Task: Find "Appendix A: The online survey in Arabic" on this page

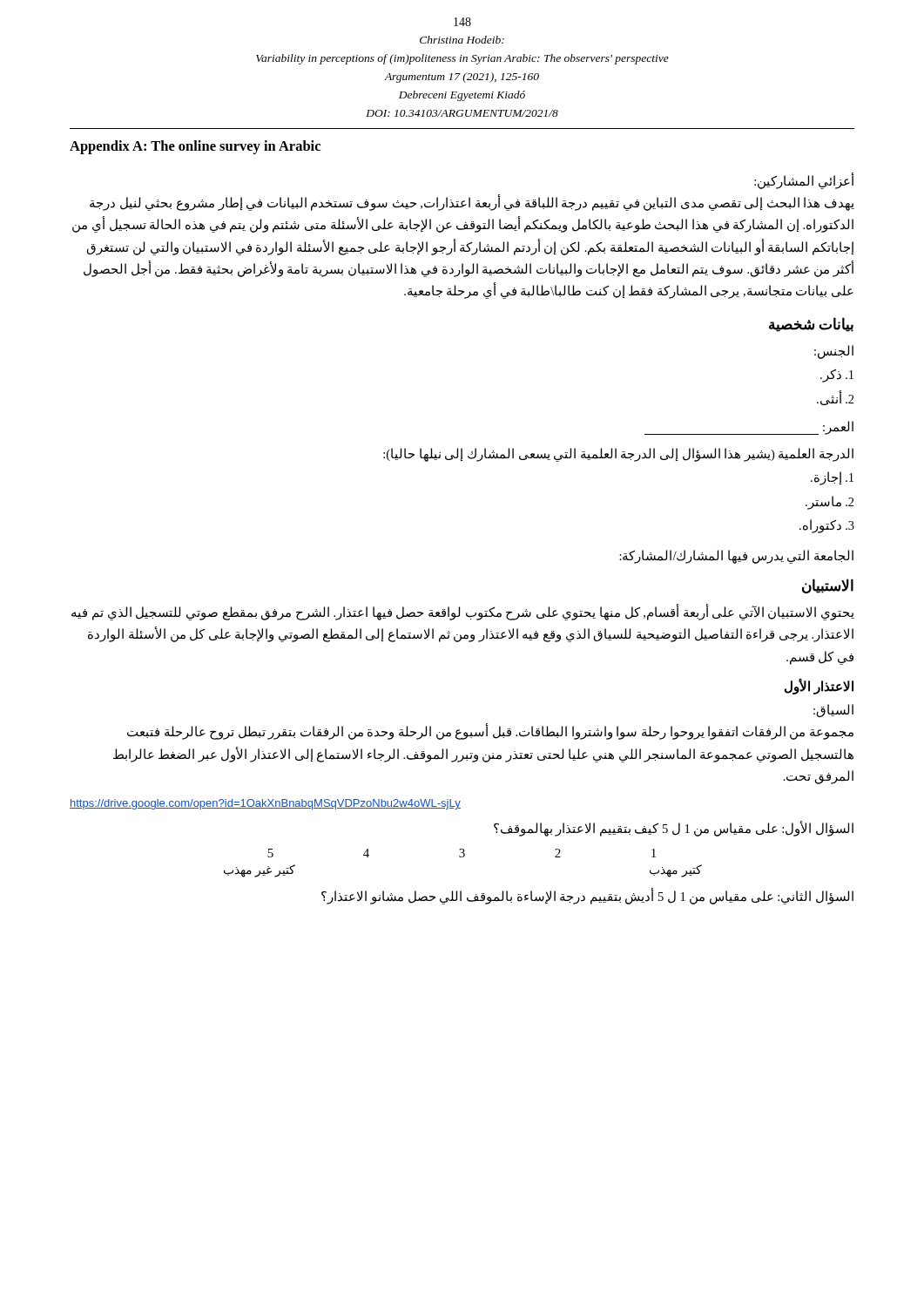Action: pos(195,146)
